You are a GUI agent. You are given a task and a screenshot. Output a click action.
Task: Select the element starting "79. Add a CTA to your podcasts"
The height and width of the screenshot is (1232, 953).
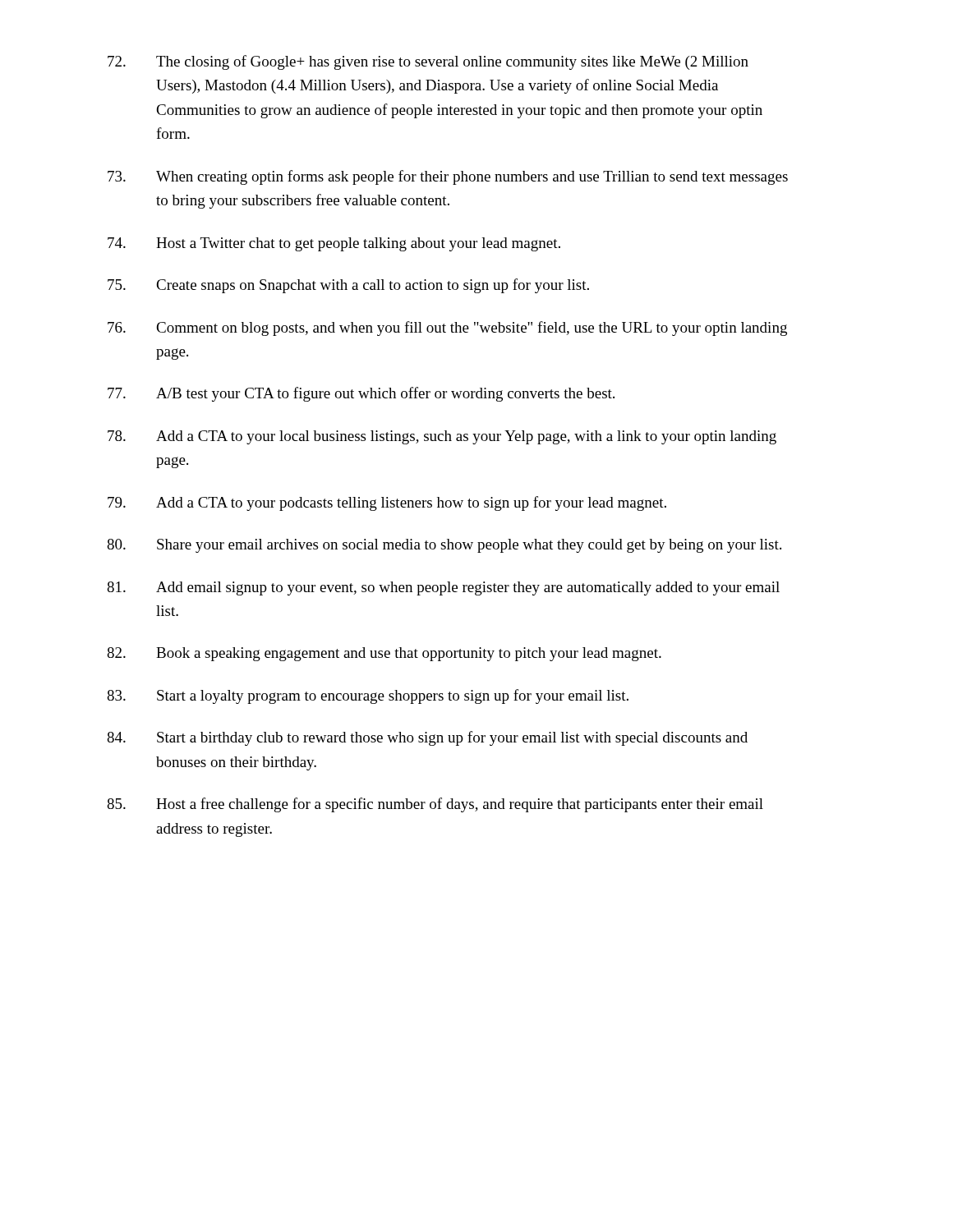click(448, 502)
